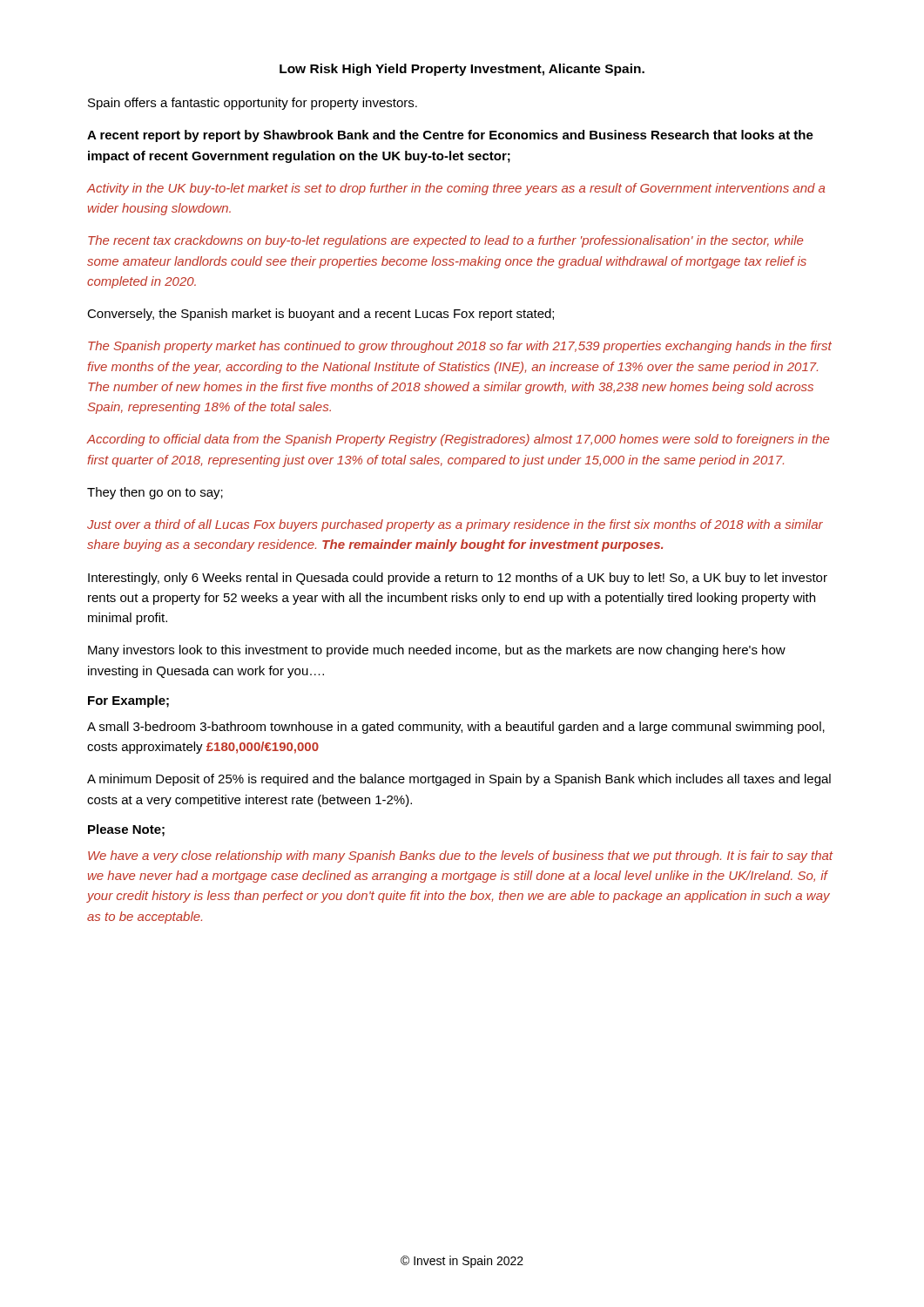
Task: Point to the passage starting "Many investors look to"
Action: click(x=436, y=660)
